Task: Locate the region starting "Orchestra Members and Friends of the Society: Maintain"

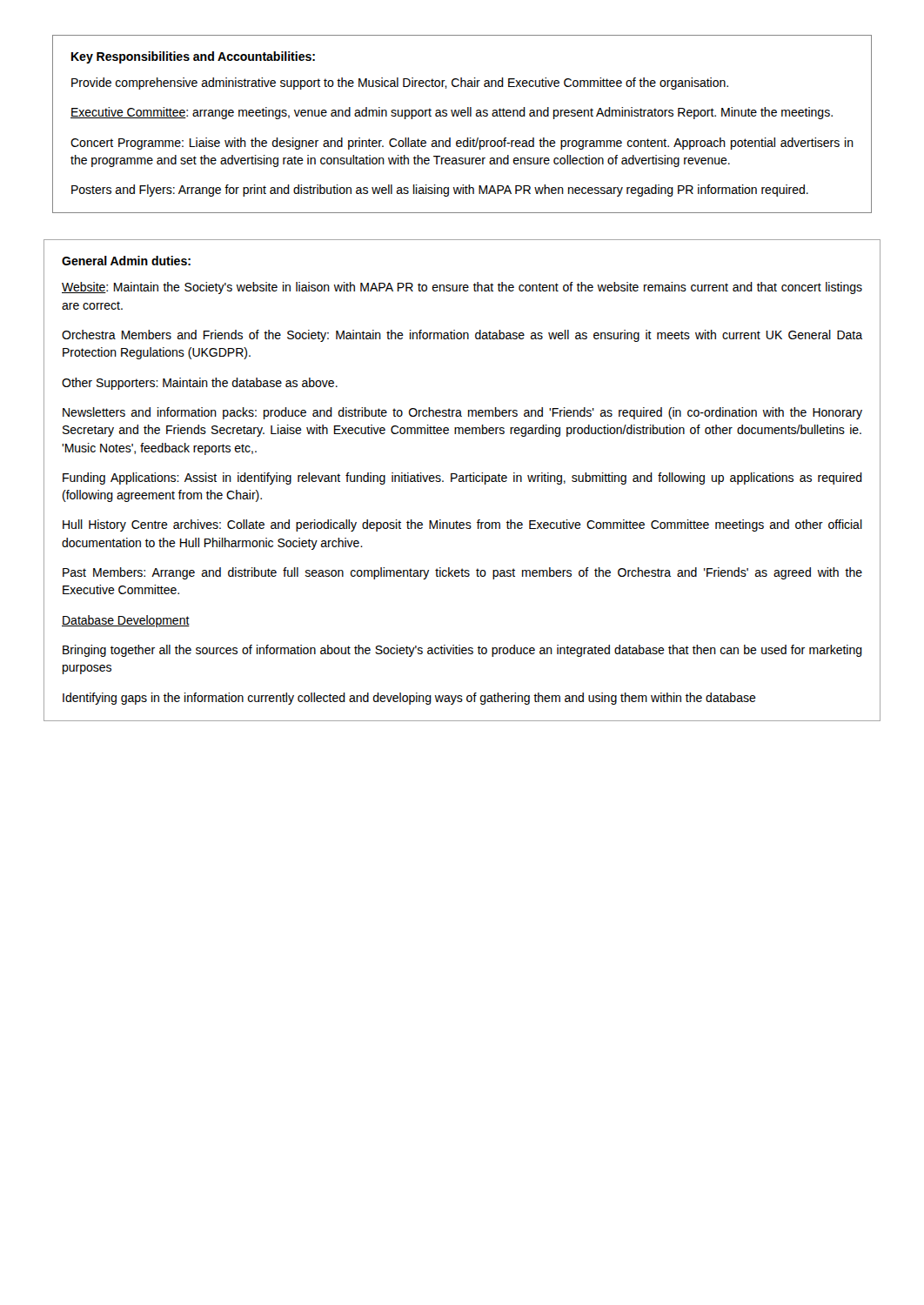Action: 462,344
